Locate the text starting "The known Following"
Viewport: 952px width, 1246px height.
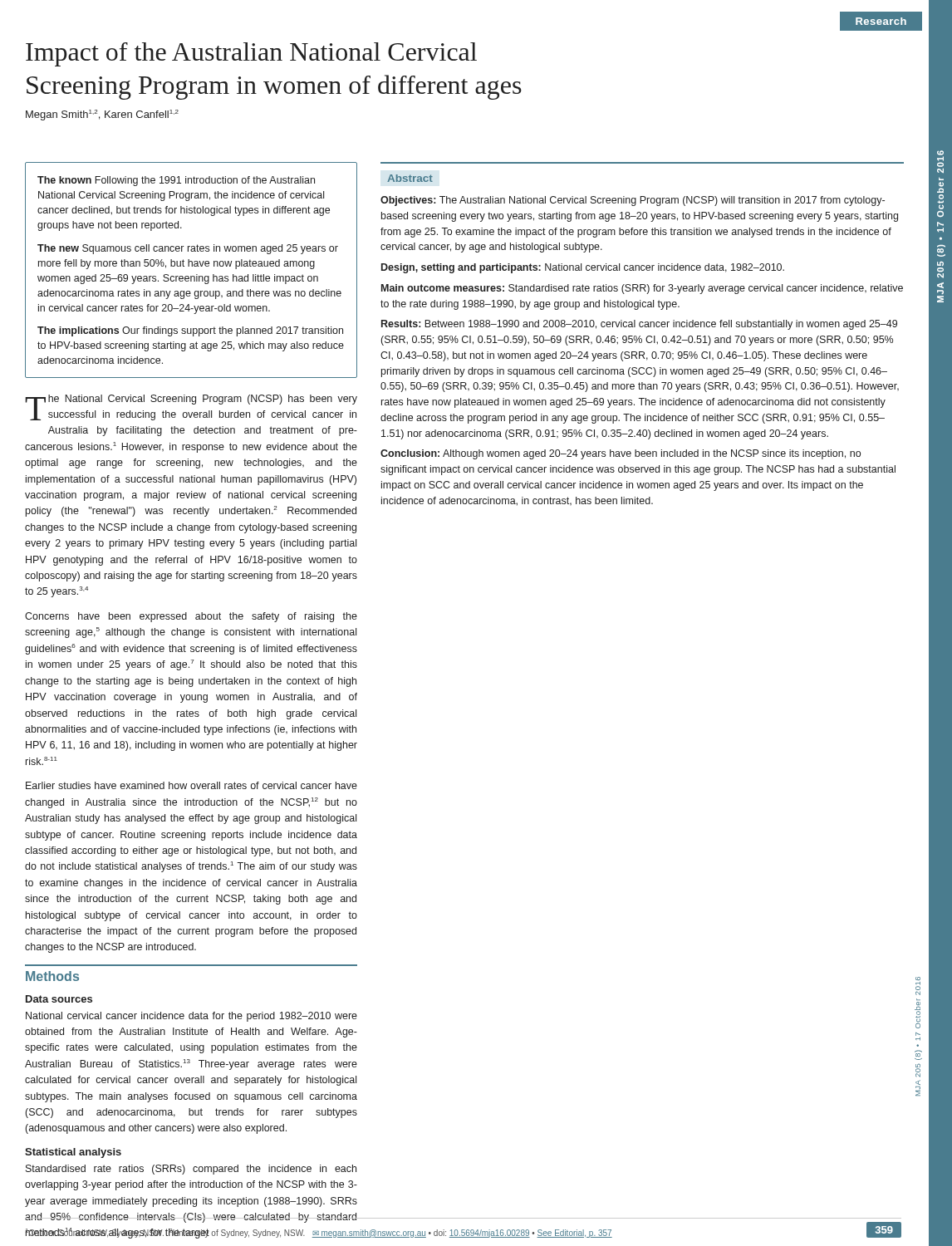click(191, 271)
